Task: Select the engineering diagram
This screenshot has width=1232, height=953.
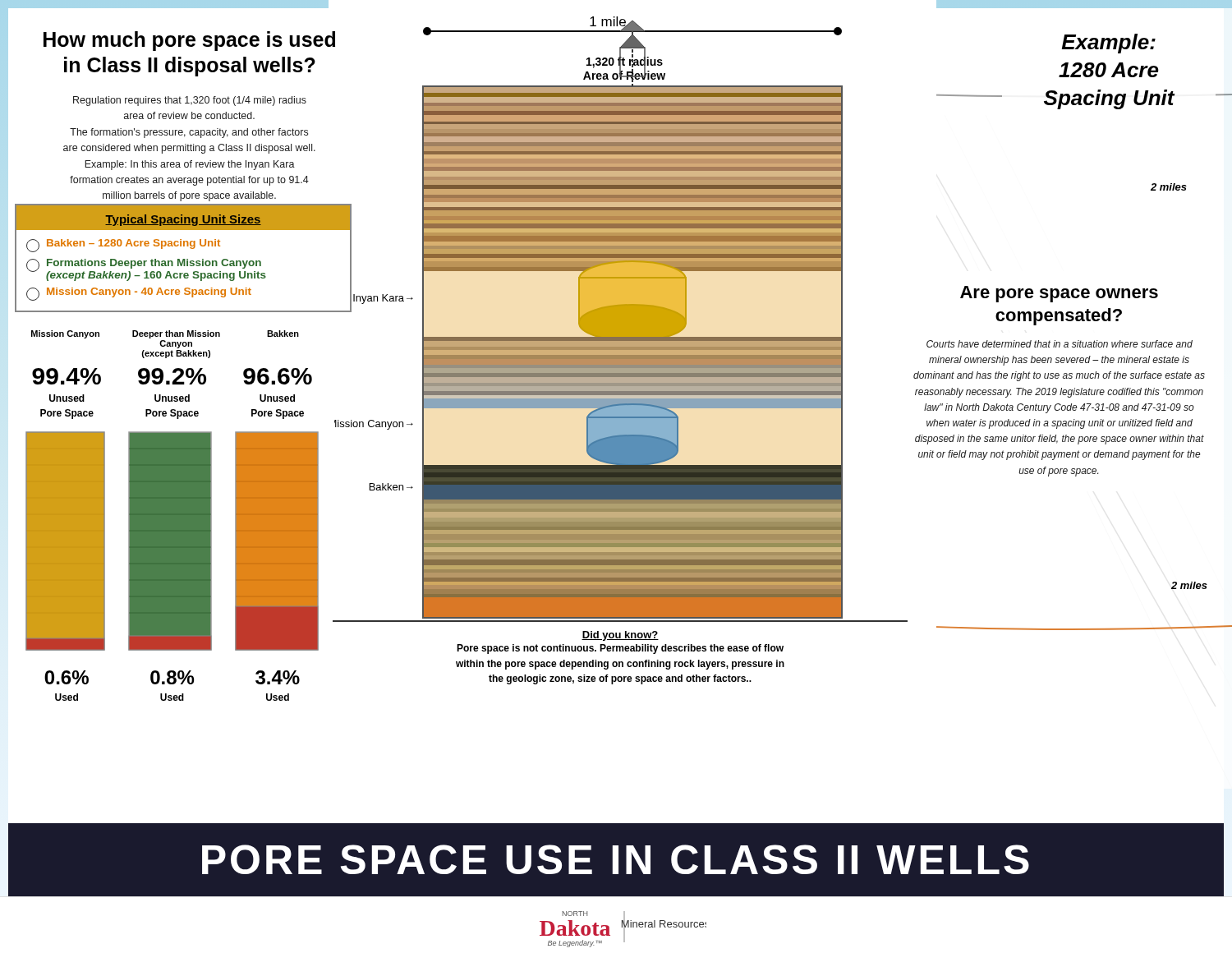Action: pyautogui.click(x=632, y=394)
